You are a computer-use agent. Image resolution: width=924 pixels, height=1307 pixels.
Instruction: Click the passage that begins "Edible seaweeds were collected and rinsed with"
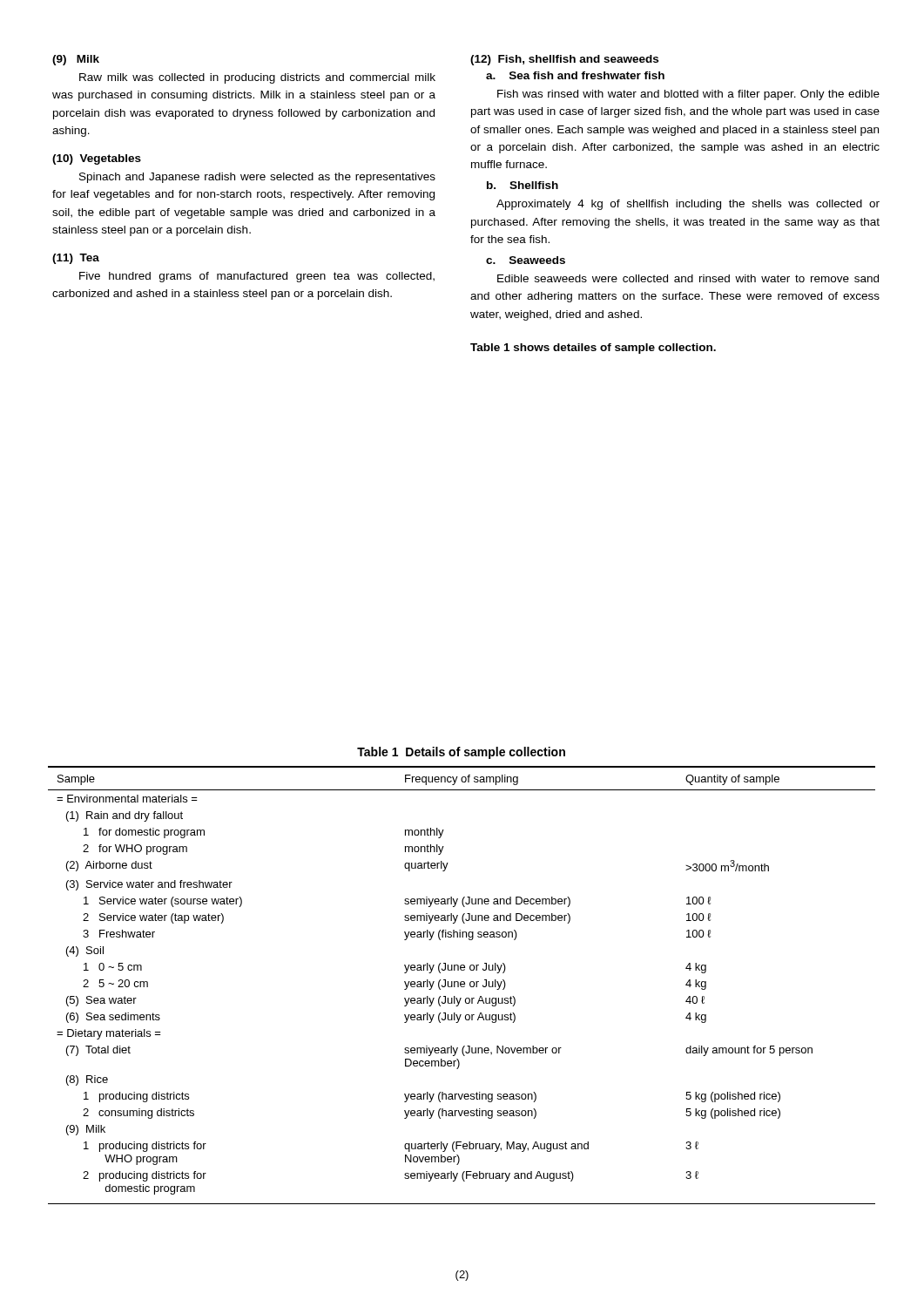click(675, 297)
